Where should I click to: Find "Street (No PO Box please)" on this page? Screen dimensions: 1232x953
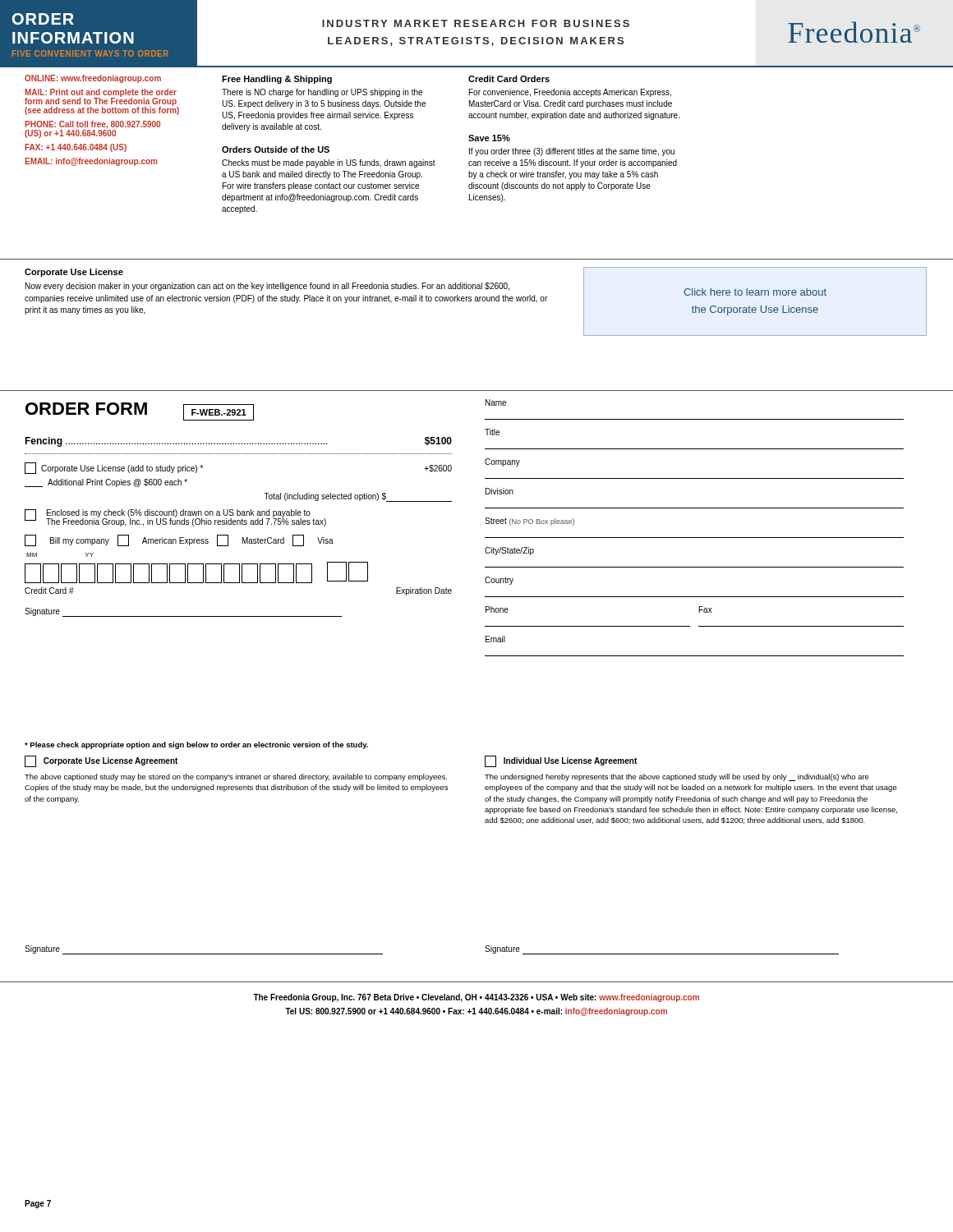pos(694,527)
